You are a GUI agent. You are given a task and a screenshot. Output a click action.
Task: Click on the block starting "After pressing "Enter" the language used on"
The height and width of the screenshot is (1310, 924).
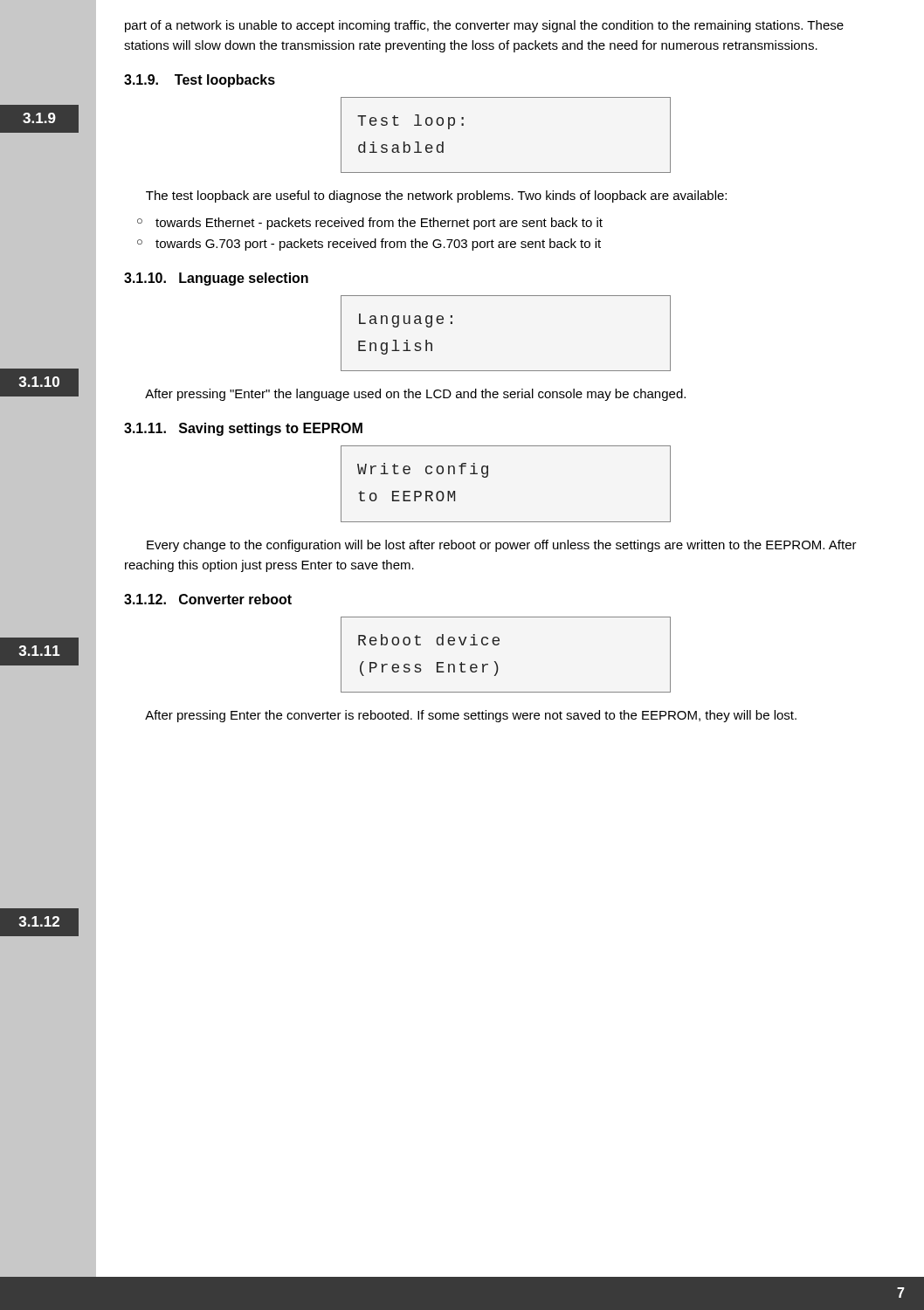click(405, 394)
